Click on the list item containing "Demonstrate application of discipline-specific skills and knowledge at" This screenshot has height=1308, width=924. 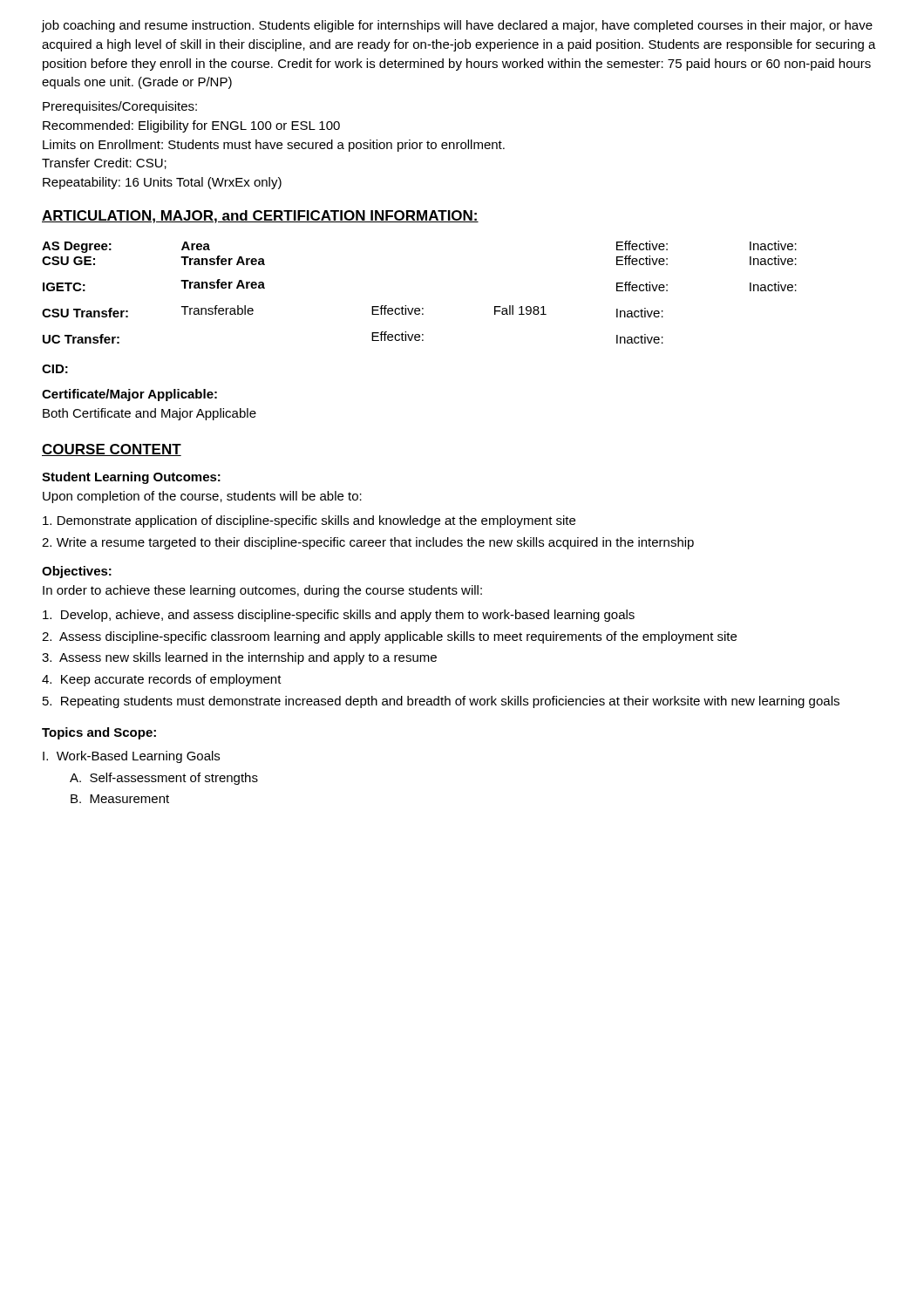[x=309, y=520]
